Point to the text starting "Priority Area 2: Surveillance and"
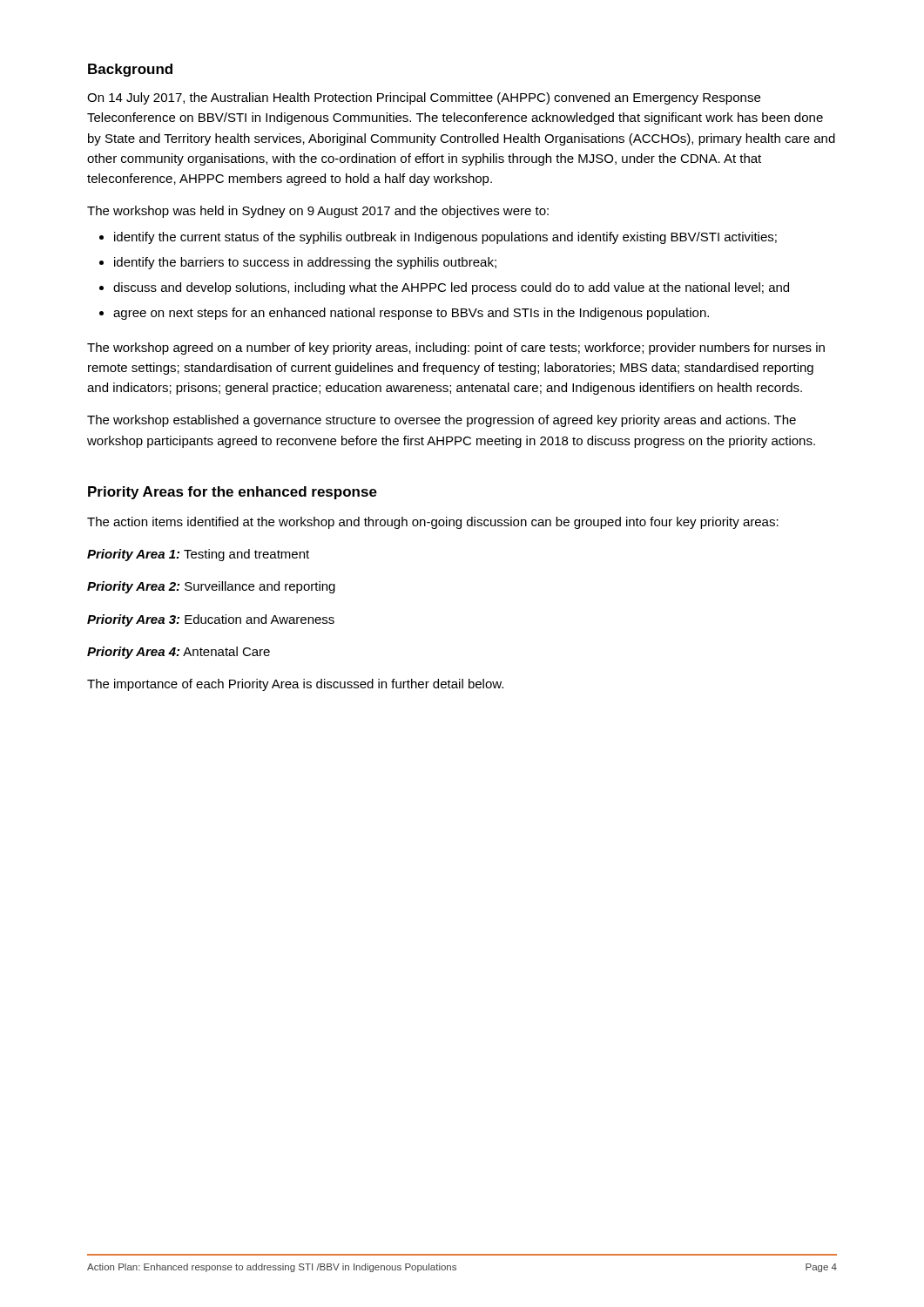 [x=211, y=586]
